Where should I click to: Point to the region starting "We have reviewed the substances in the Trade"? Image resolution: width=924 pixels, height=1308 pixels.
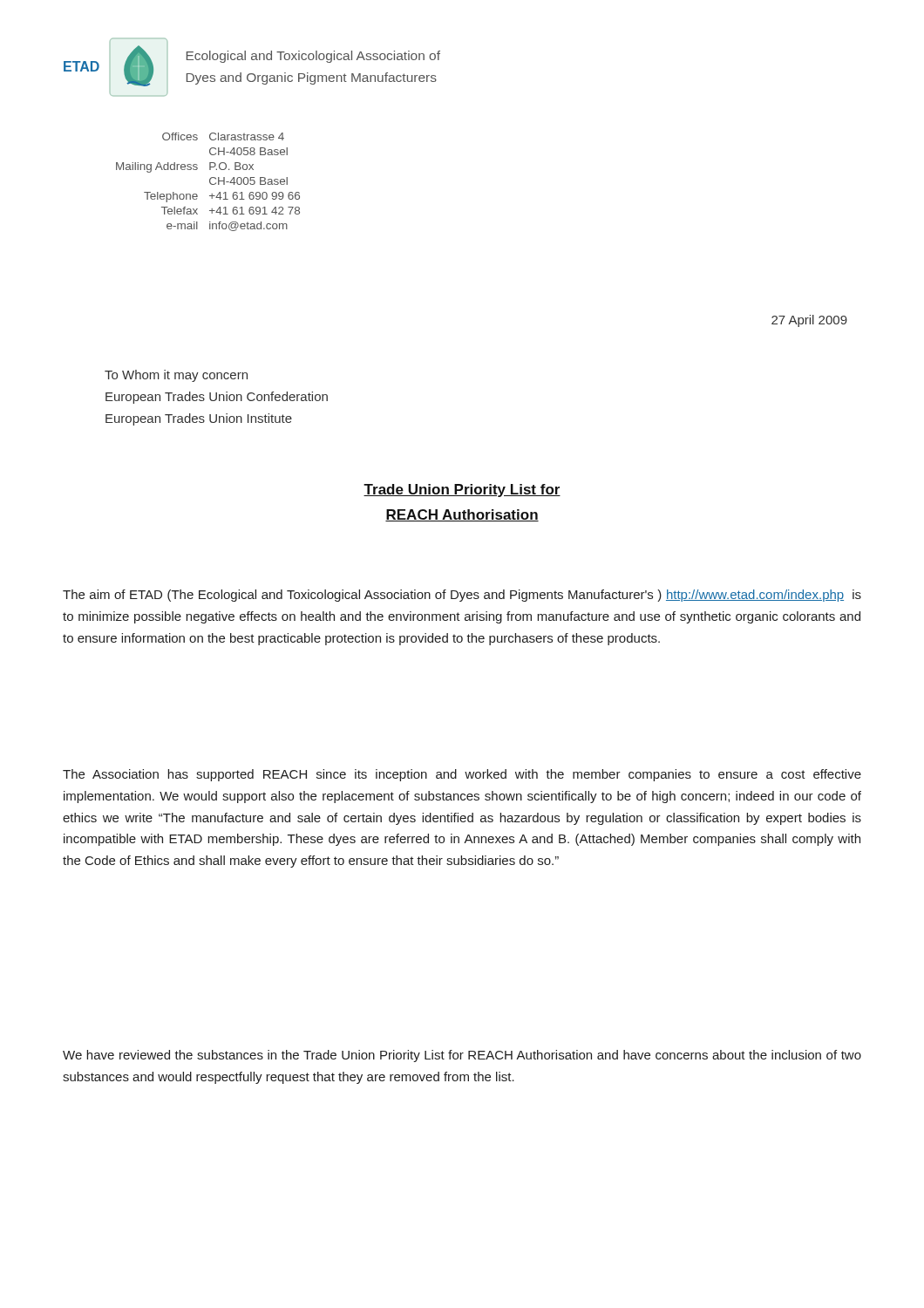[x=462, y=1065]
